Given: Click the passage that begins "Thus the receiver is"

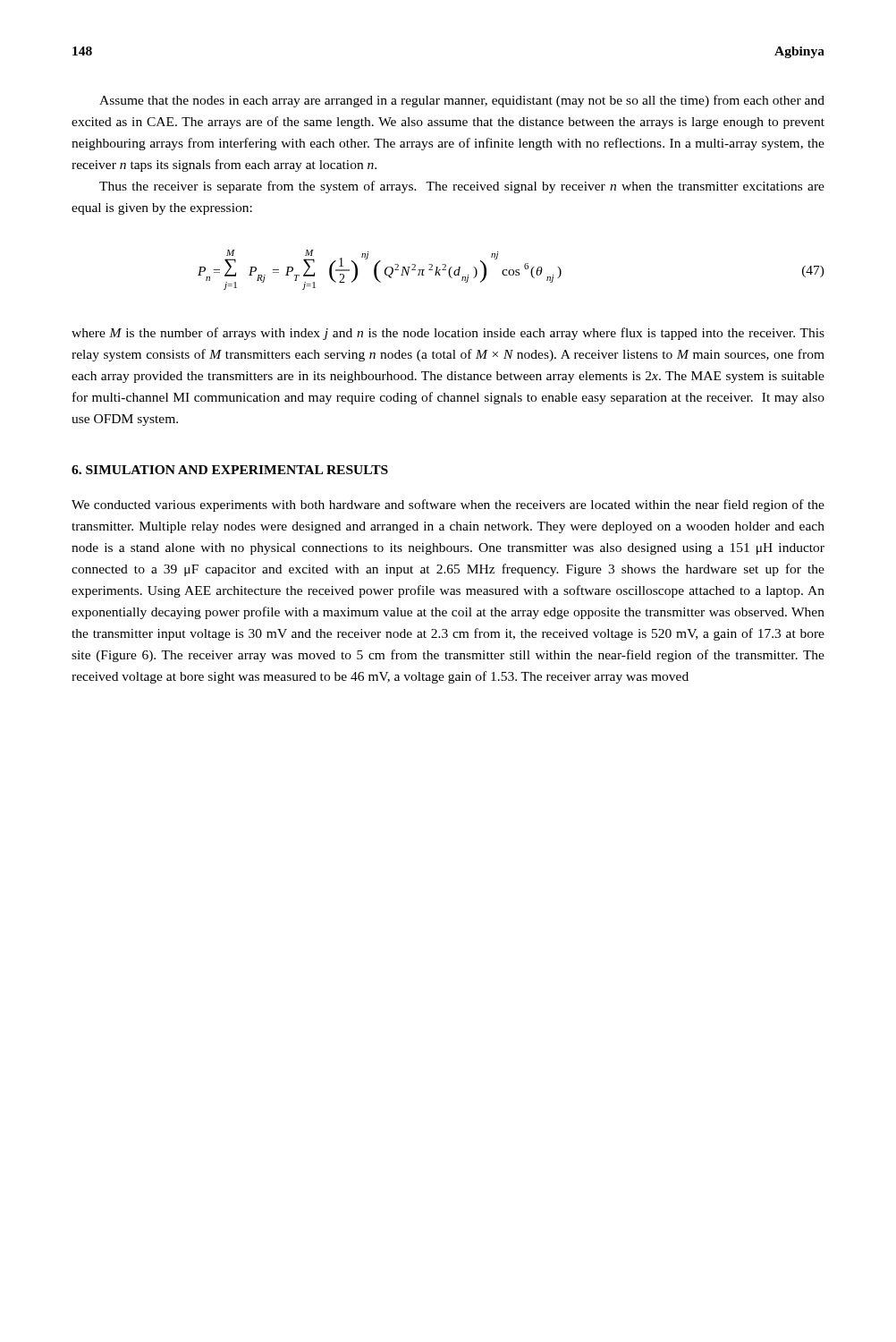Looking at the screenshot, I should pos(448,197).
